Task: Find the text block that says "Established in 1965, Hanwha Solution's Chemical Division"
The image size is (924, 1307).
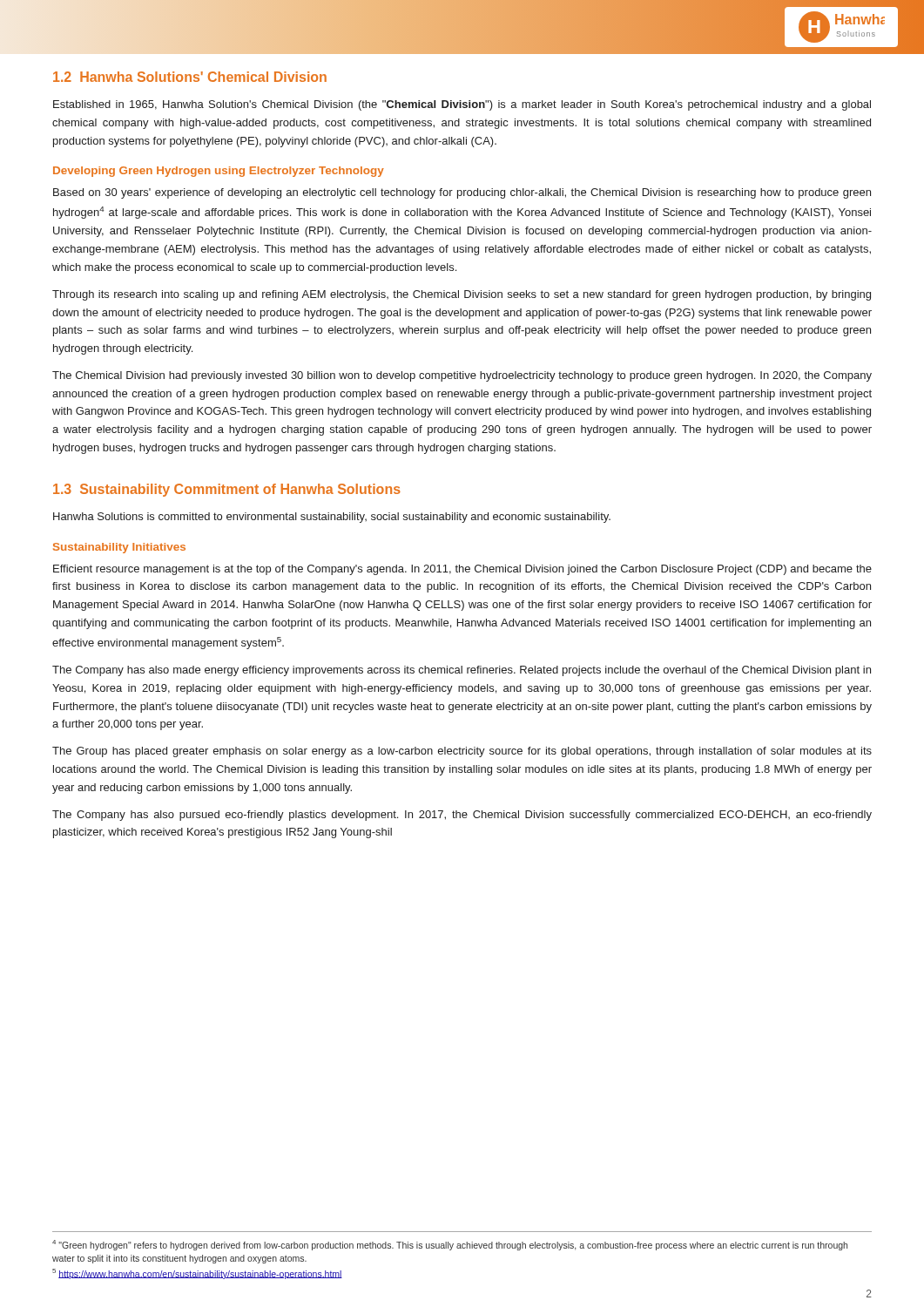Action: click(462, 122)
